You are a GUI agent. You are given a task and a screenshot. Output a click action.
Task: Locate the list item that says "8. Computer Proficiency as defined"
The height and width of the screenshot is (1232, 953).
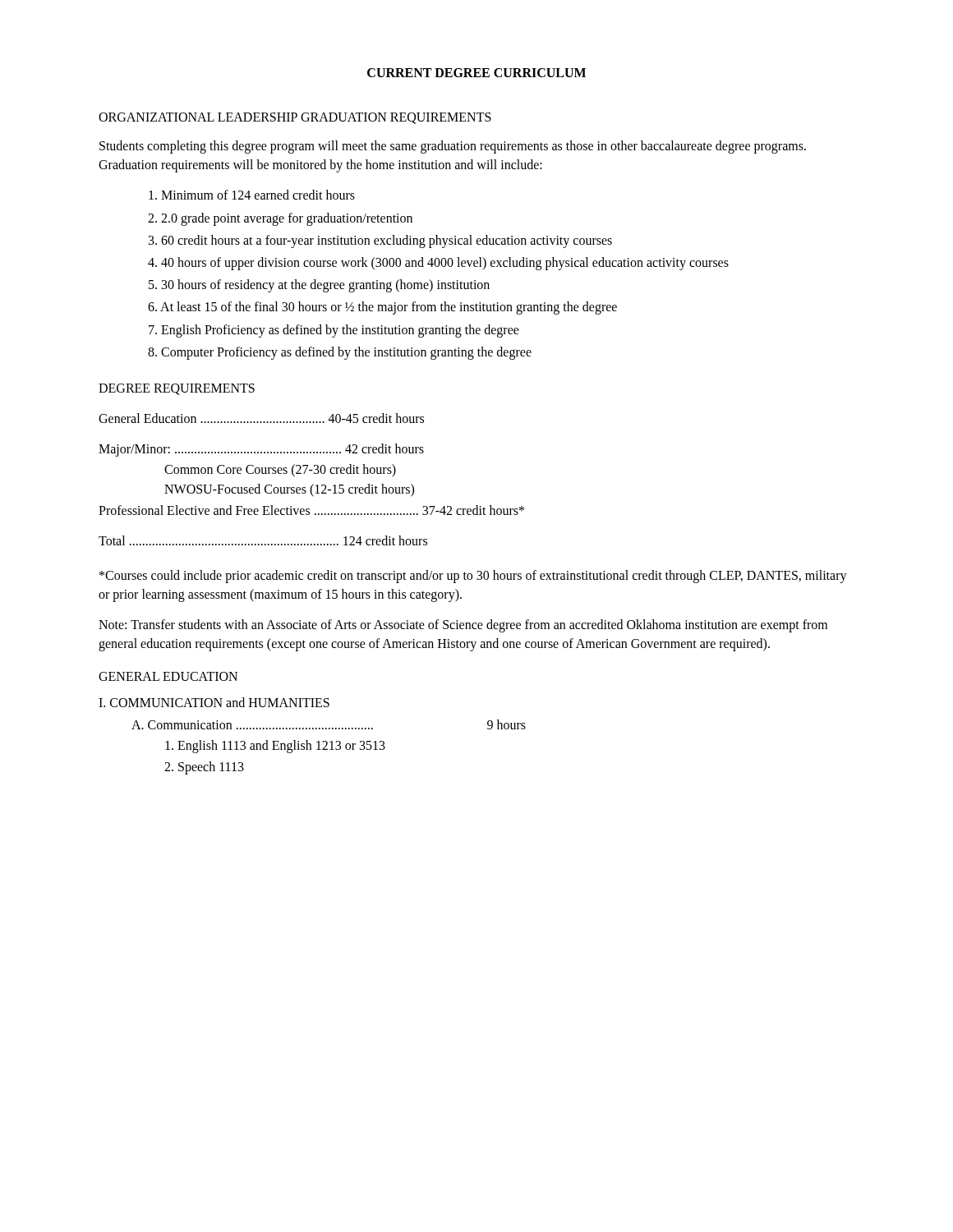[x=340, y=352]
